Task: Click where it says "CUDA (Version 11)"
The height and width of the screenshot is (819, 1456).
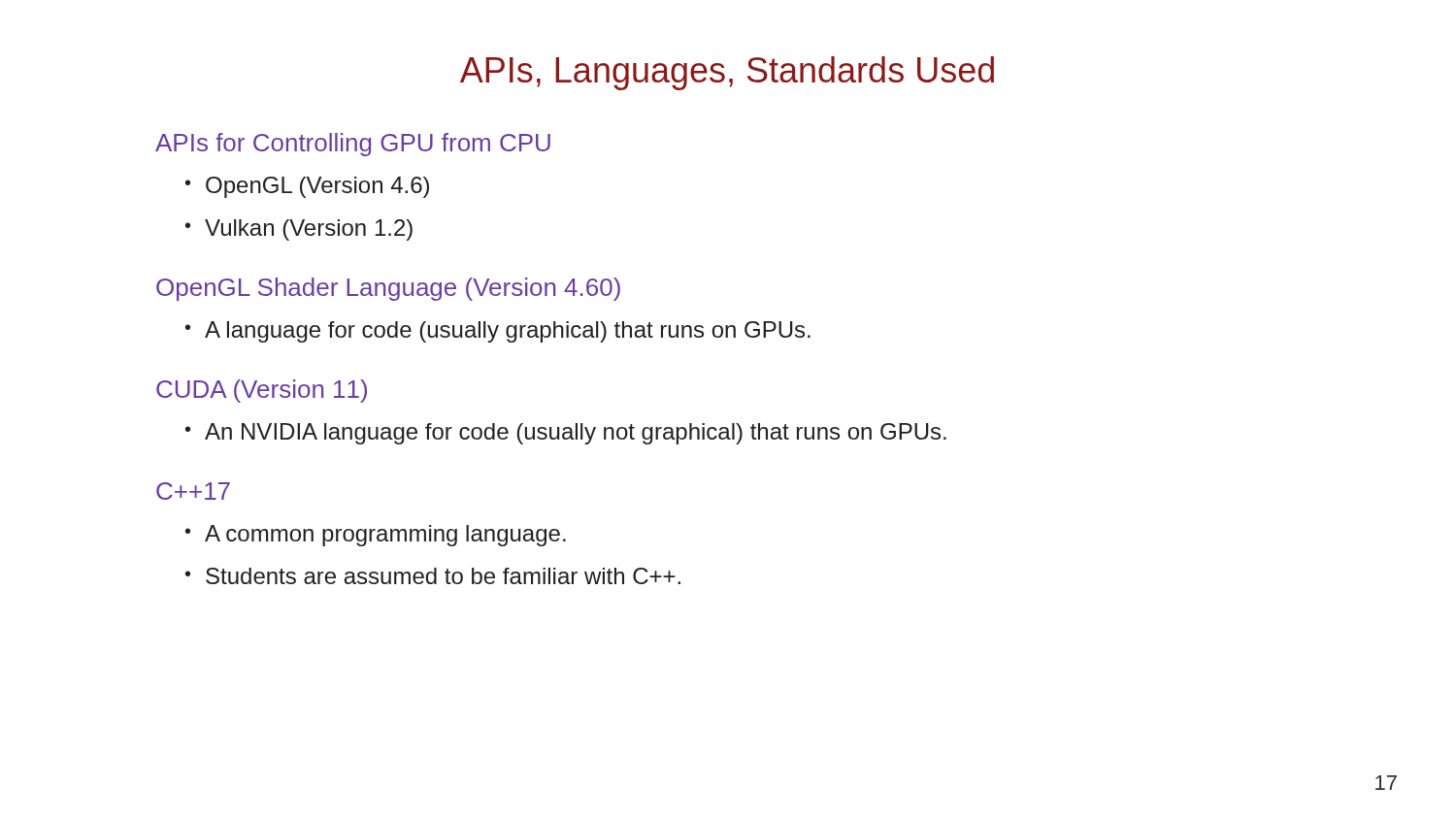Action: tap(262, 389)
